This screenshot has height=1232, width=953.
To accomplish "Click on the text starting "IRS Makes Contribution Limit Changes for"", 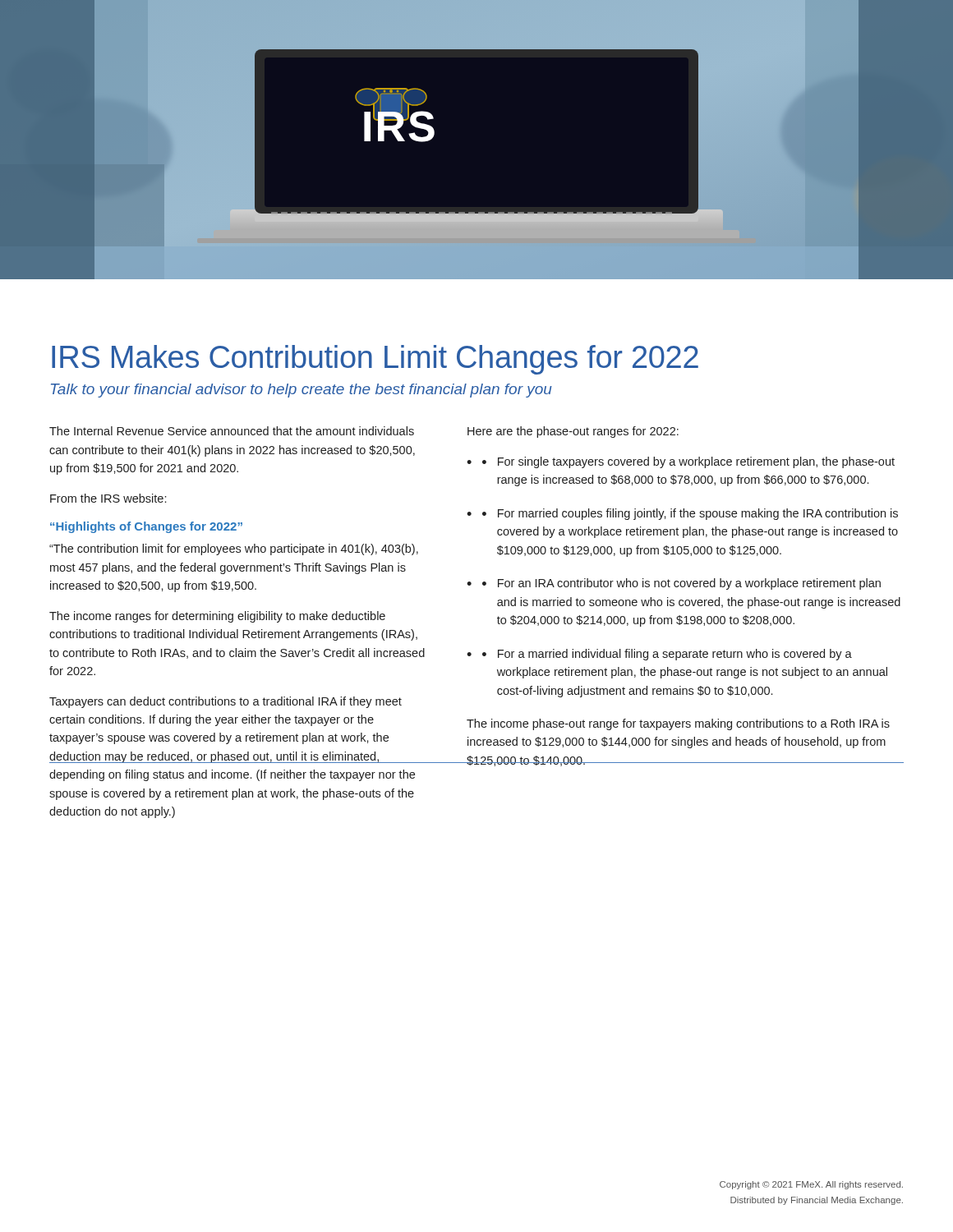I will [476, 358].
